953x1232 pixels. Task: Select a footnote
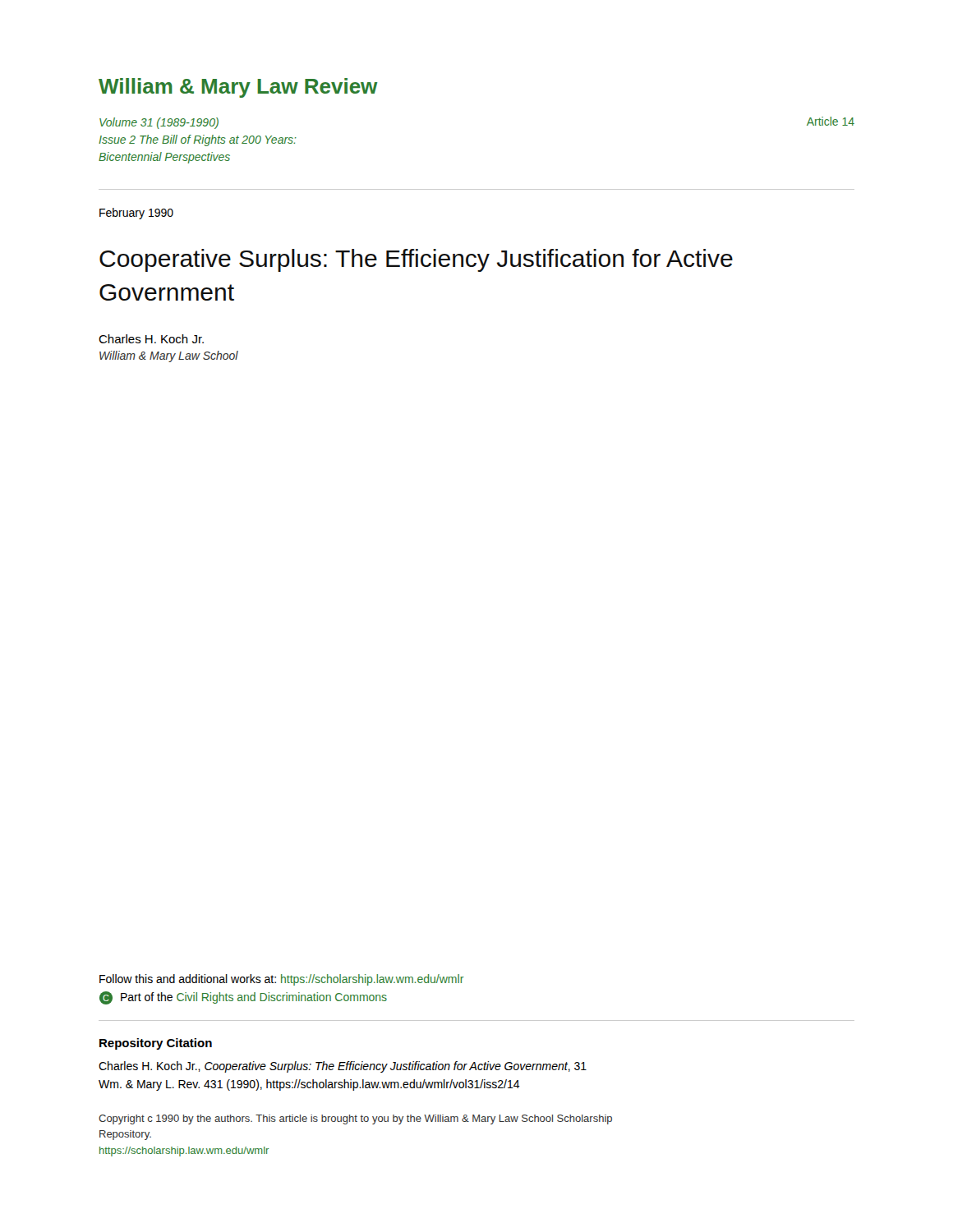click(x=476, y=1135)
